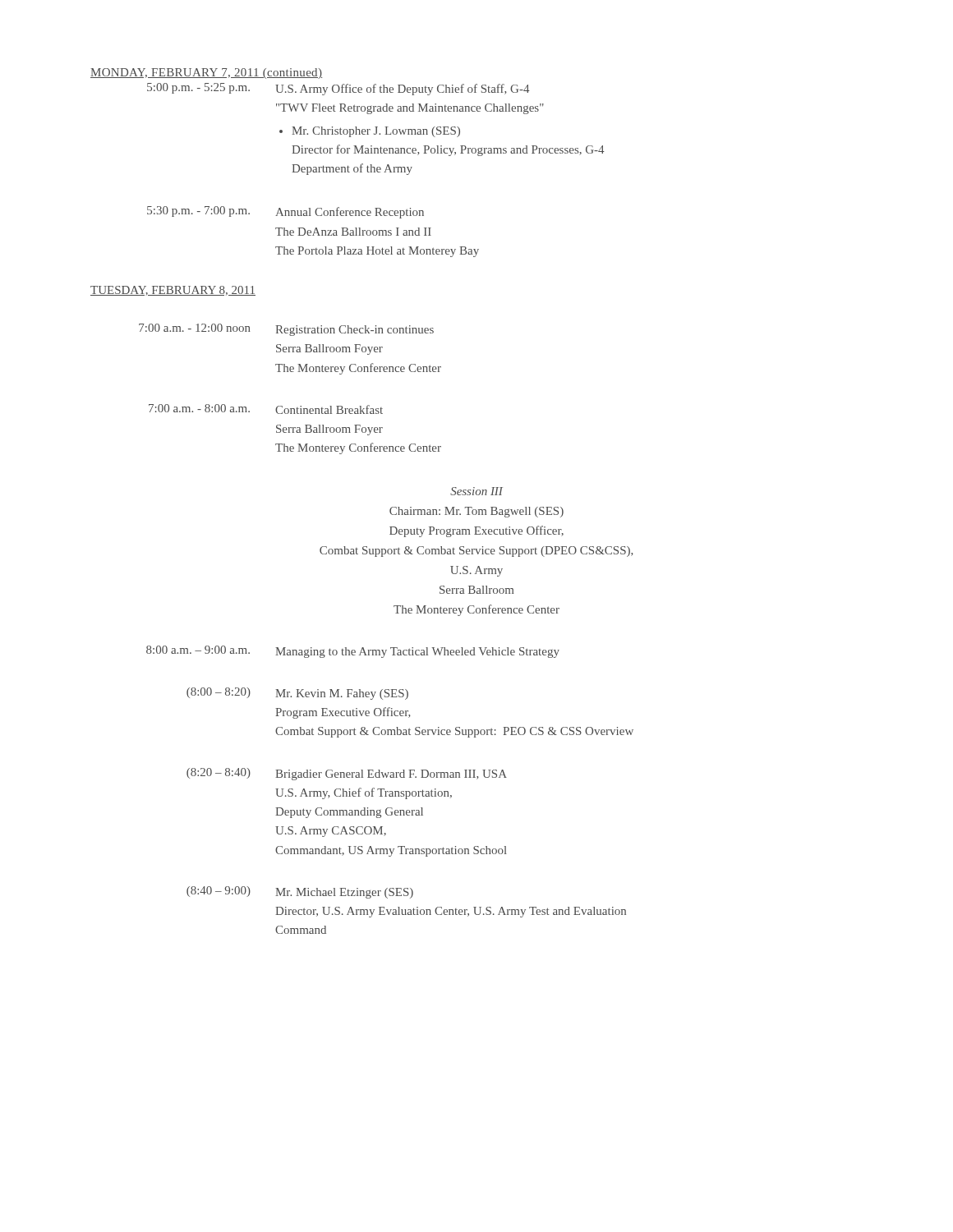The height and width of the screenshot is (1232, 953).
Task: Navigate to the text starting "8:00 a.m. – 9:00"
Action: pyautogui.click(x=476, y=651)
